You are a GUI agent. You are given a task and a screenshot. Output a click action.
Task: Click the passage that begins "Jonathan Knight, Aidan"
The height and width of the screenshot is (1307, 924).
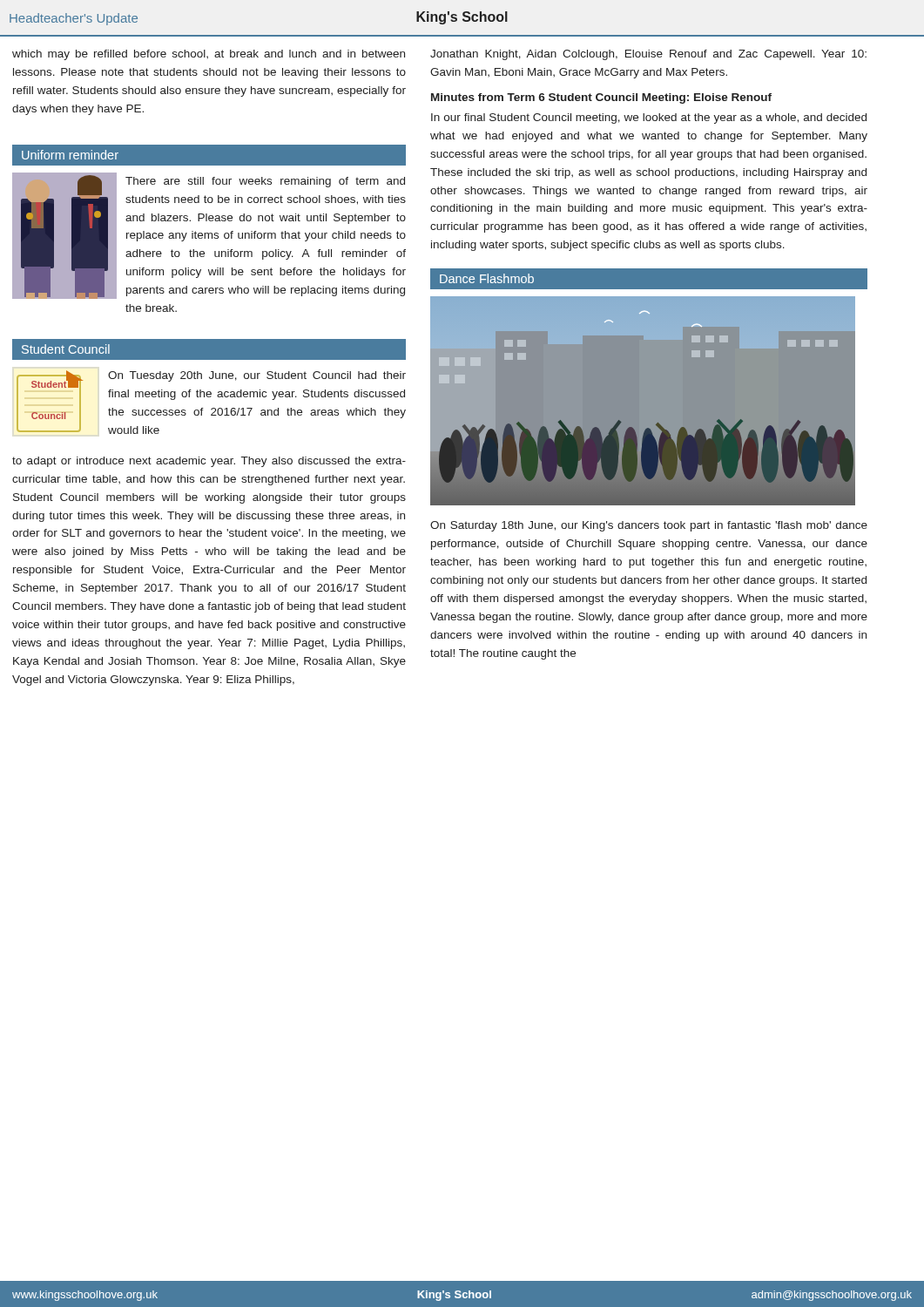tap(649, 63)
